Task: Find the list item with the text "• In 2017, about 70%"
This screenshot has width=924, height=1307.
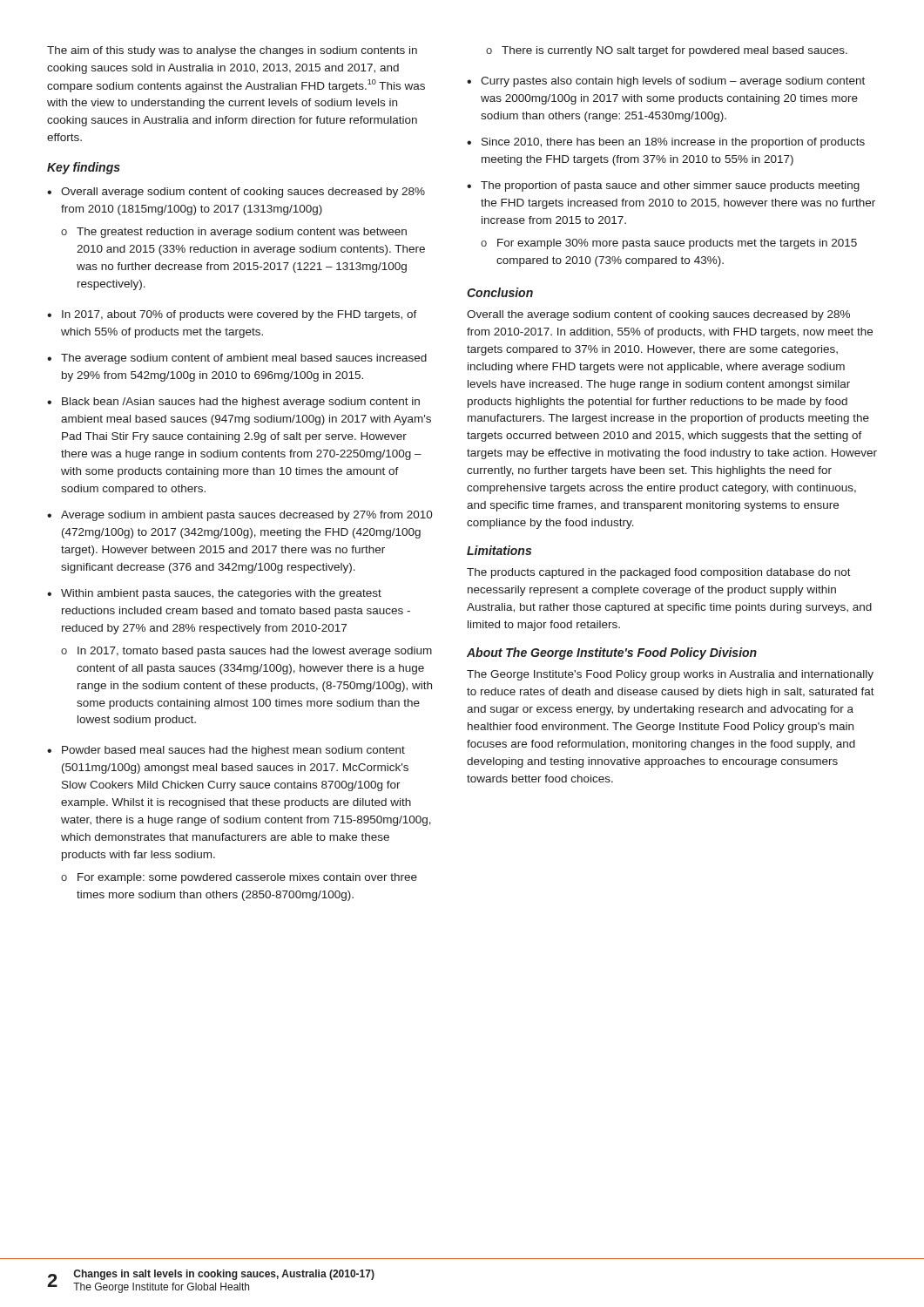Action: click(241, 323)
